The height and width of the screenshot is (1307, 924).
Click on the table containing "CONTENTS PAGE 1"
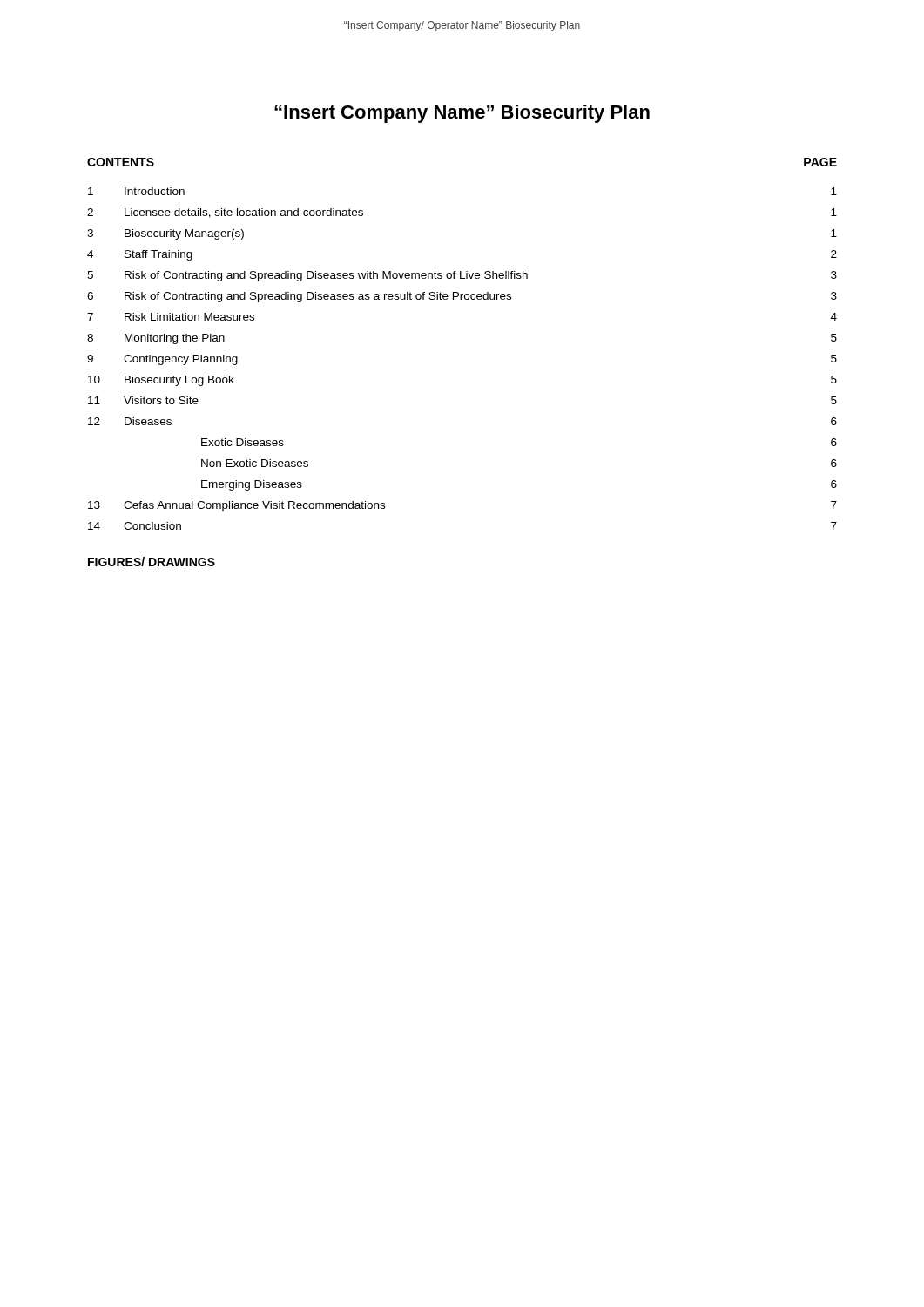[462, 362]
